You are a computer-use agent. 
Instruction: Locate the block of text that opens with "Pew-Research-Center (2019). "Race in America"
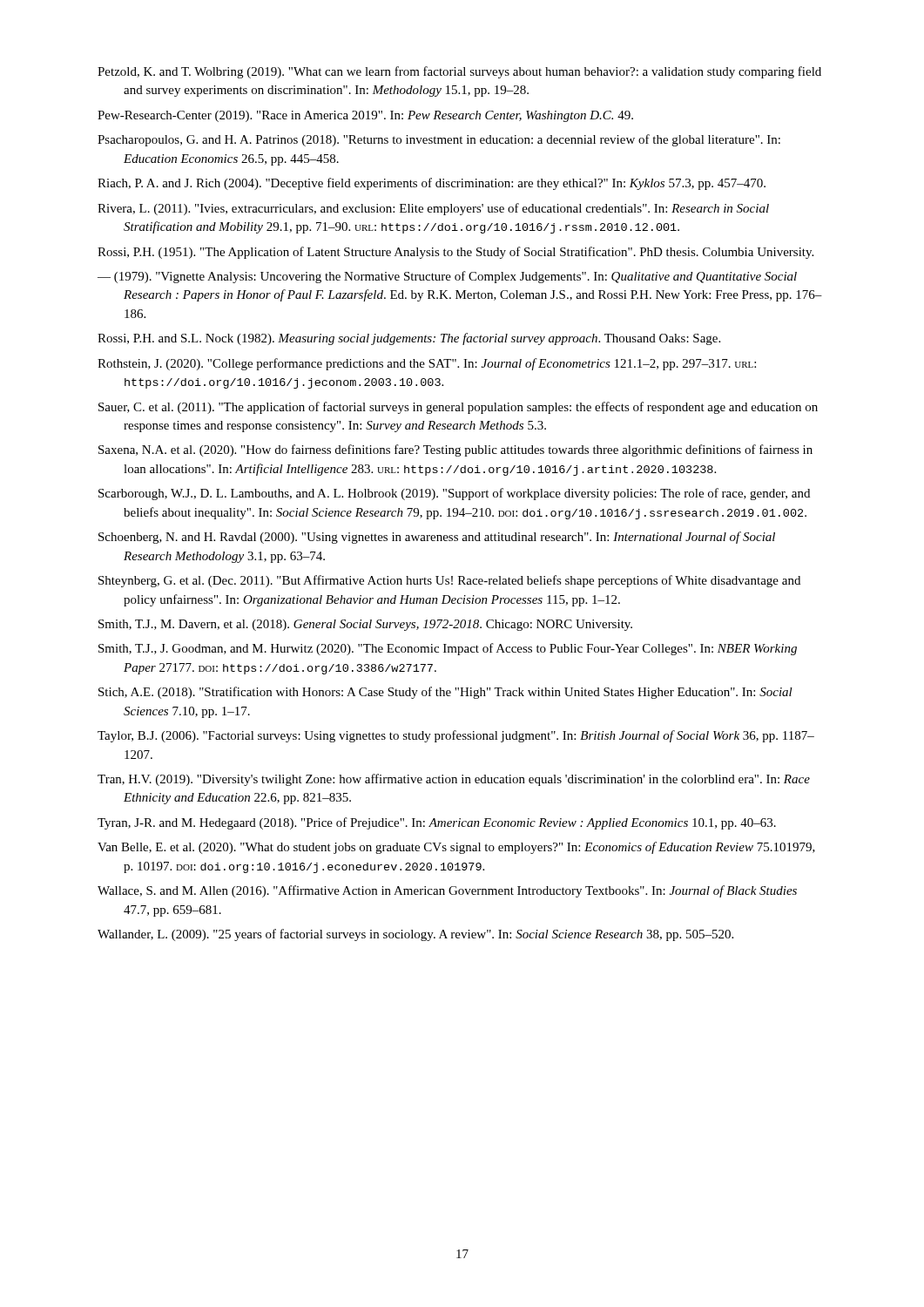point(366,115)
